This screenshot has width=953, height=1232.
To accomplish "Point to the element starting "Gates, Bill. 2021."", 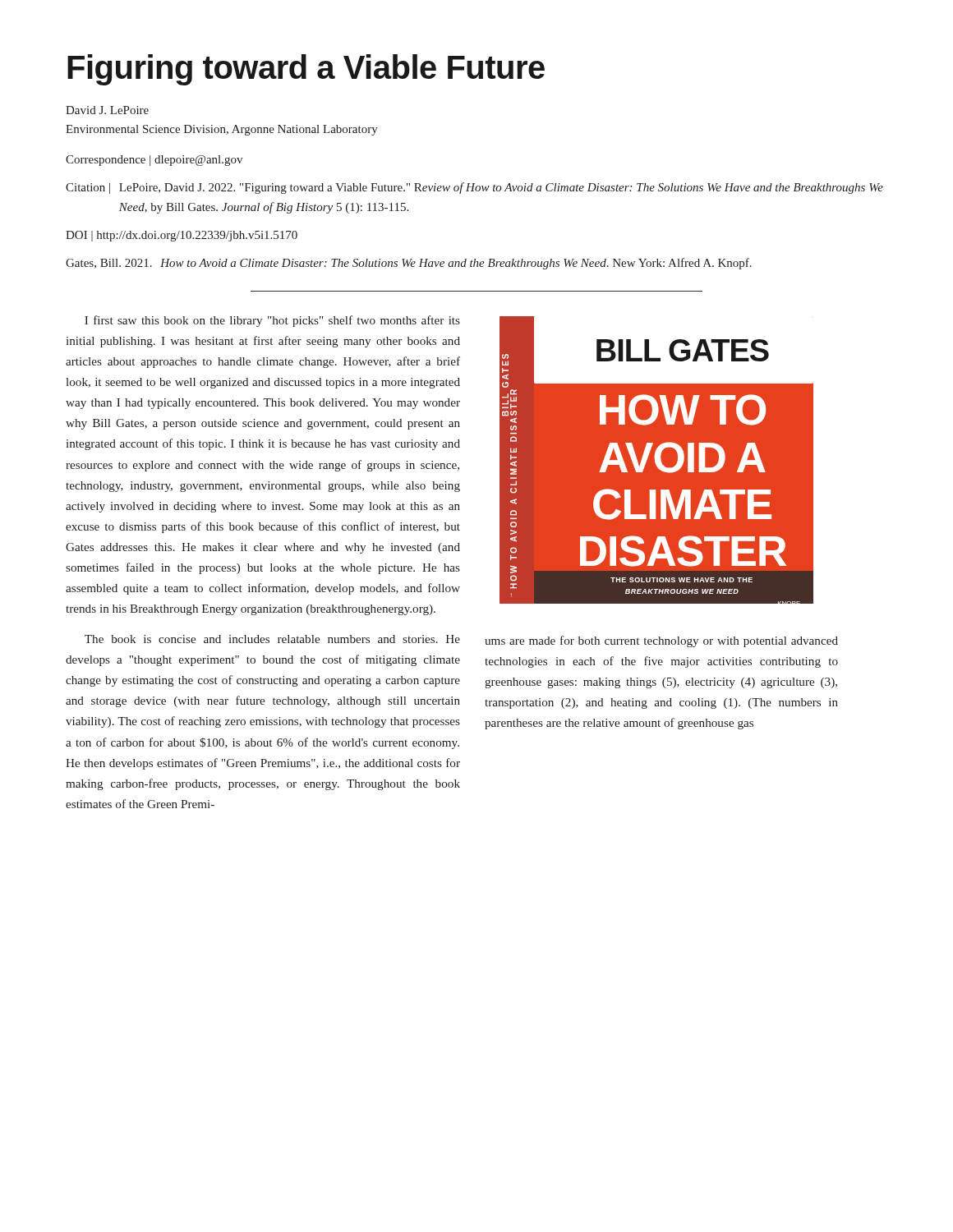I will tap(476, 263).
